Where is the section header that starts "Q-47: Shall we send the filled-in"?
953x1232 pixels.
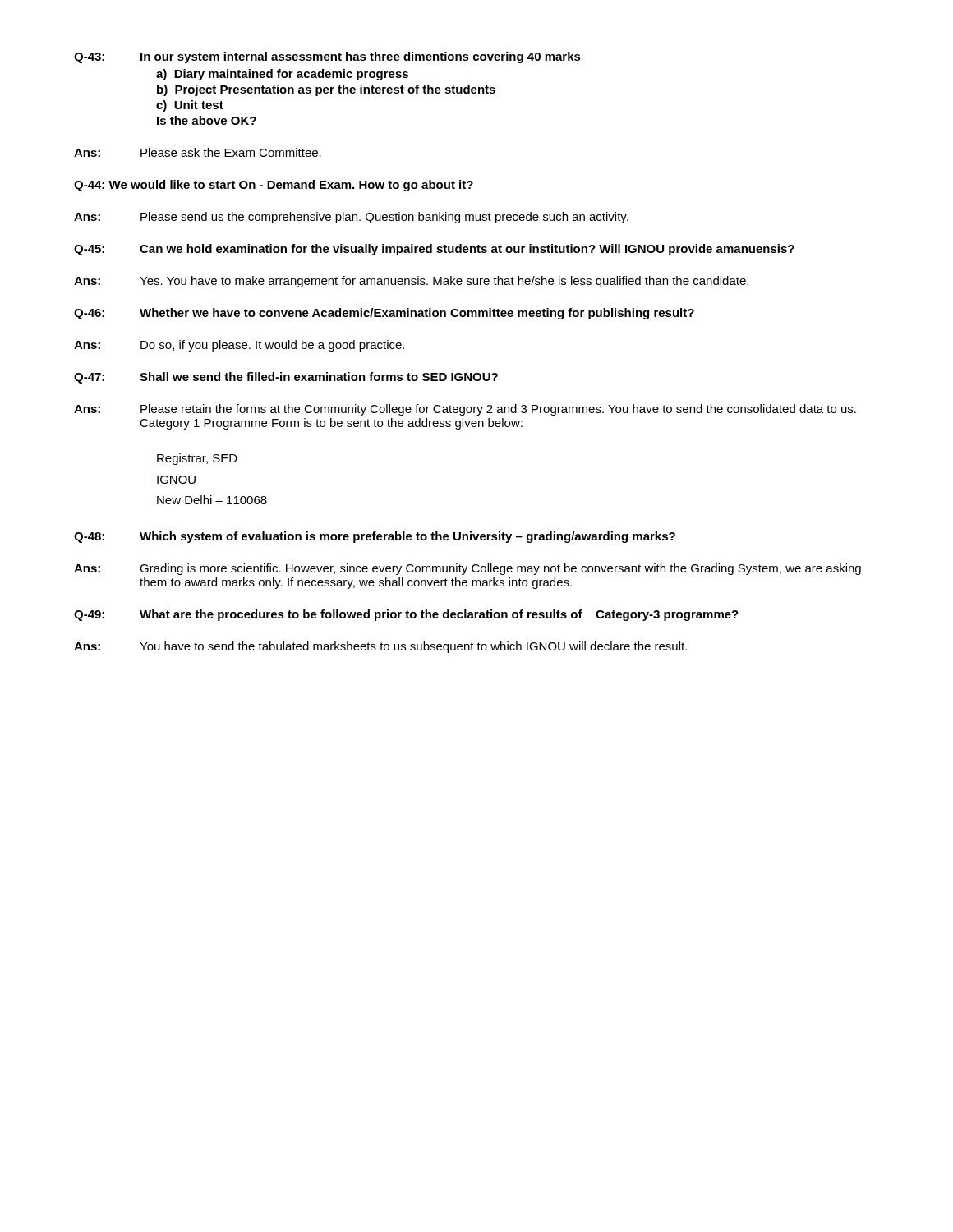pos(476,377)
